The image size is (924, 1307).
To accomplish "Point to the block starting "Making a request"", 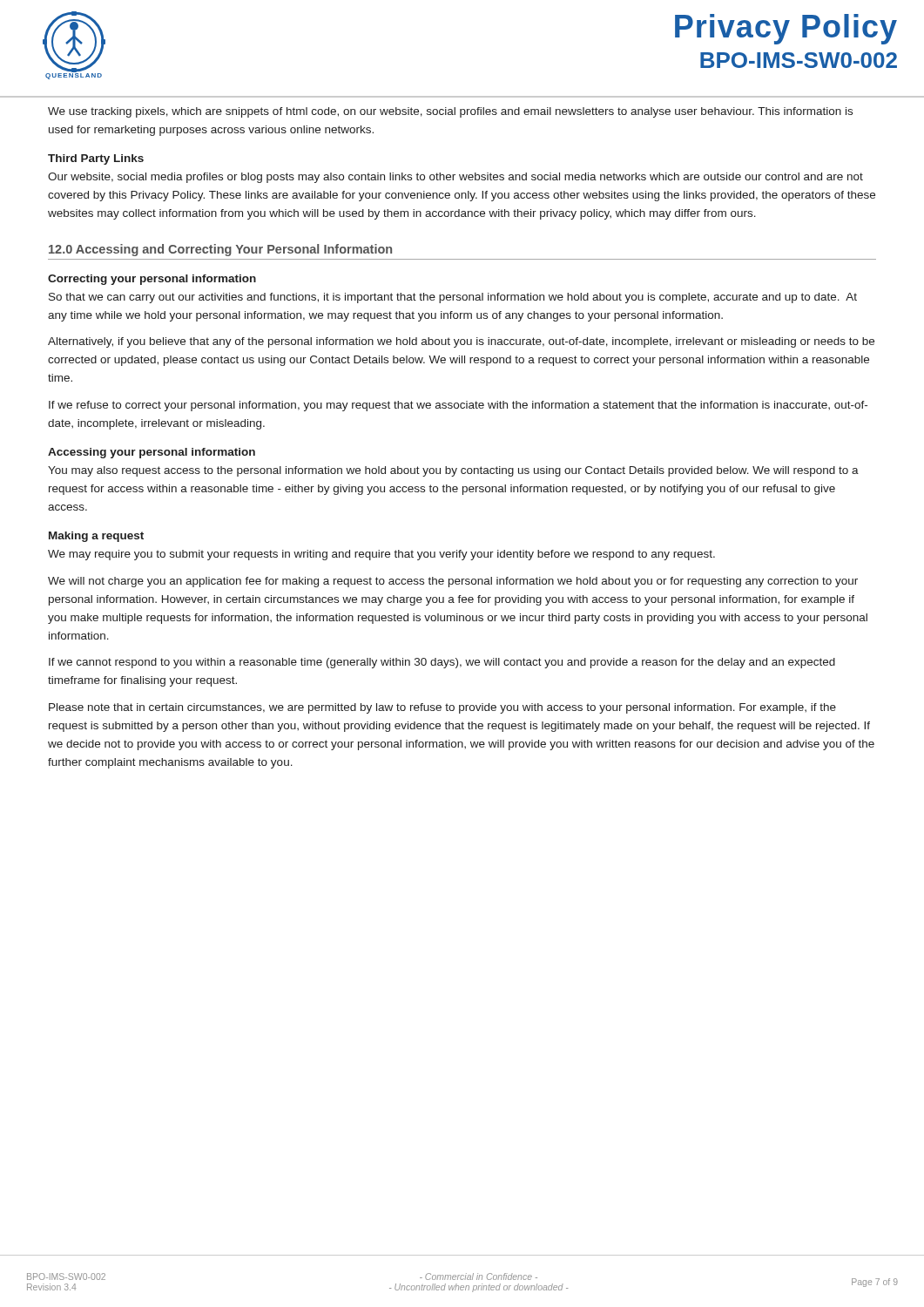I will tap(96, 535).
